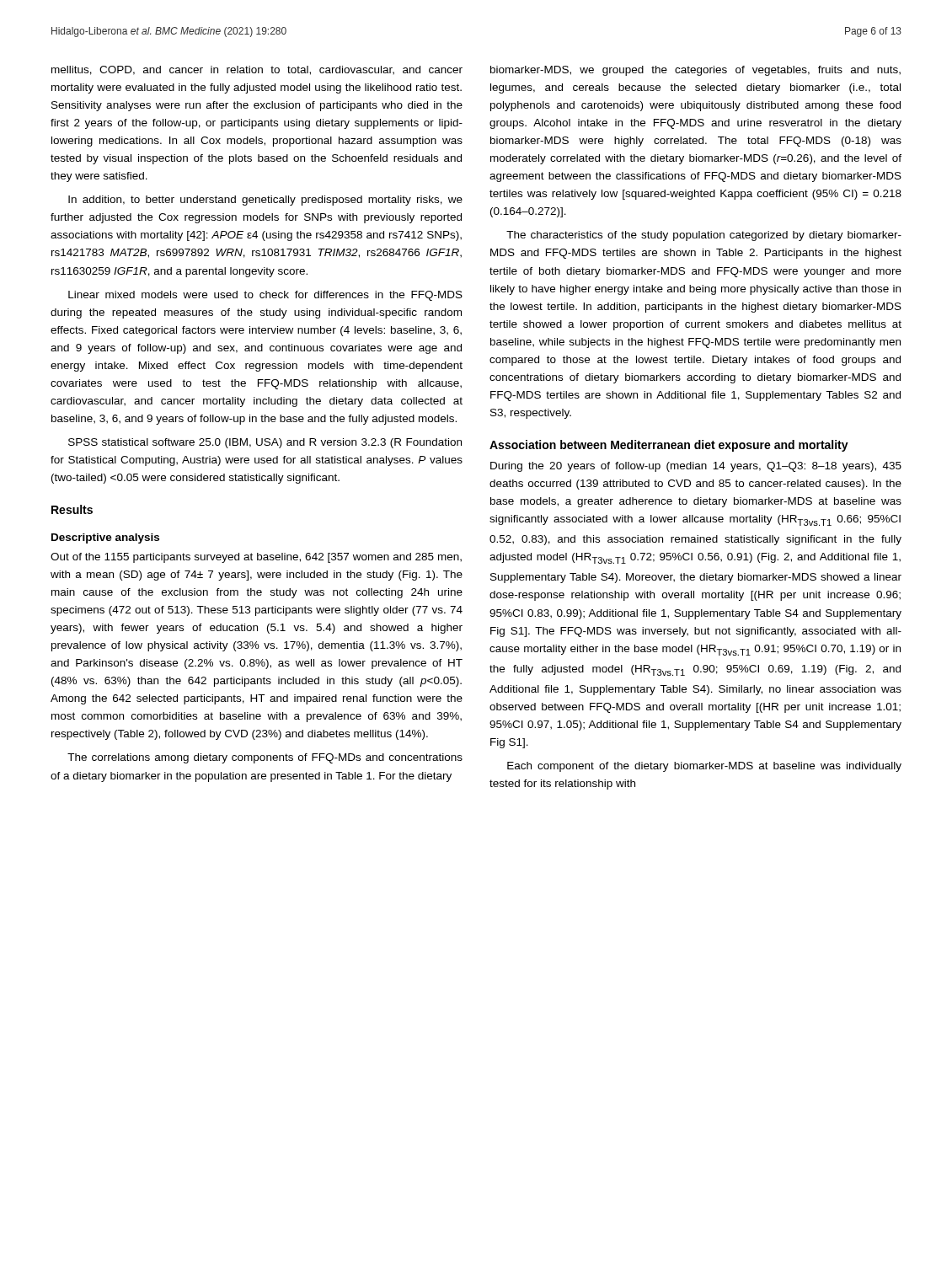Locate the text block containing "biomarker-MDS, we grouped the categories"
Screen dimensions: 1264x952
(x=695, y=140)
